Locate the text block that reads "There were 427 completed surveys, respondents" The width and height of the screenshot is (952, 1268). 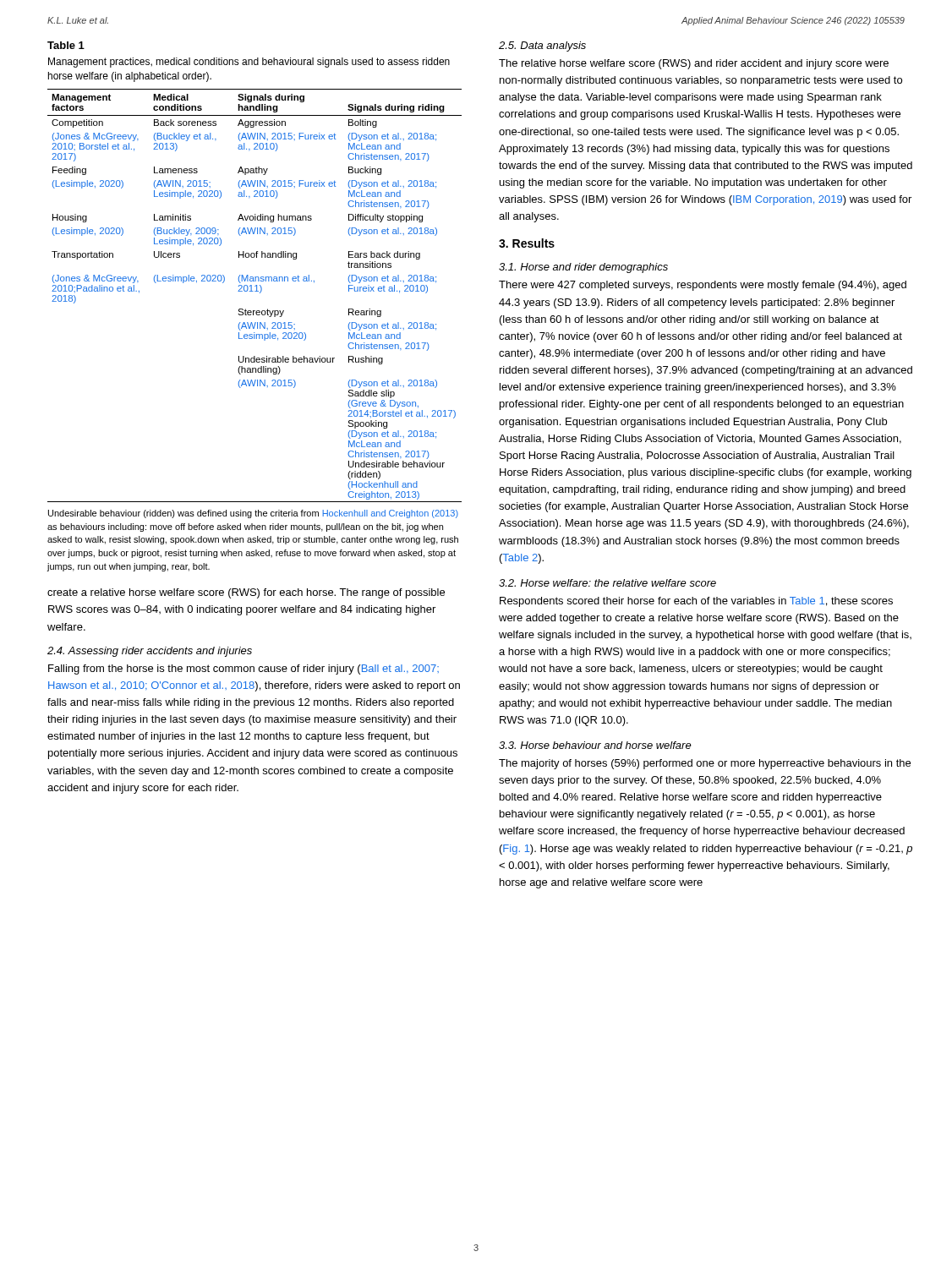(706, 421)
